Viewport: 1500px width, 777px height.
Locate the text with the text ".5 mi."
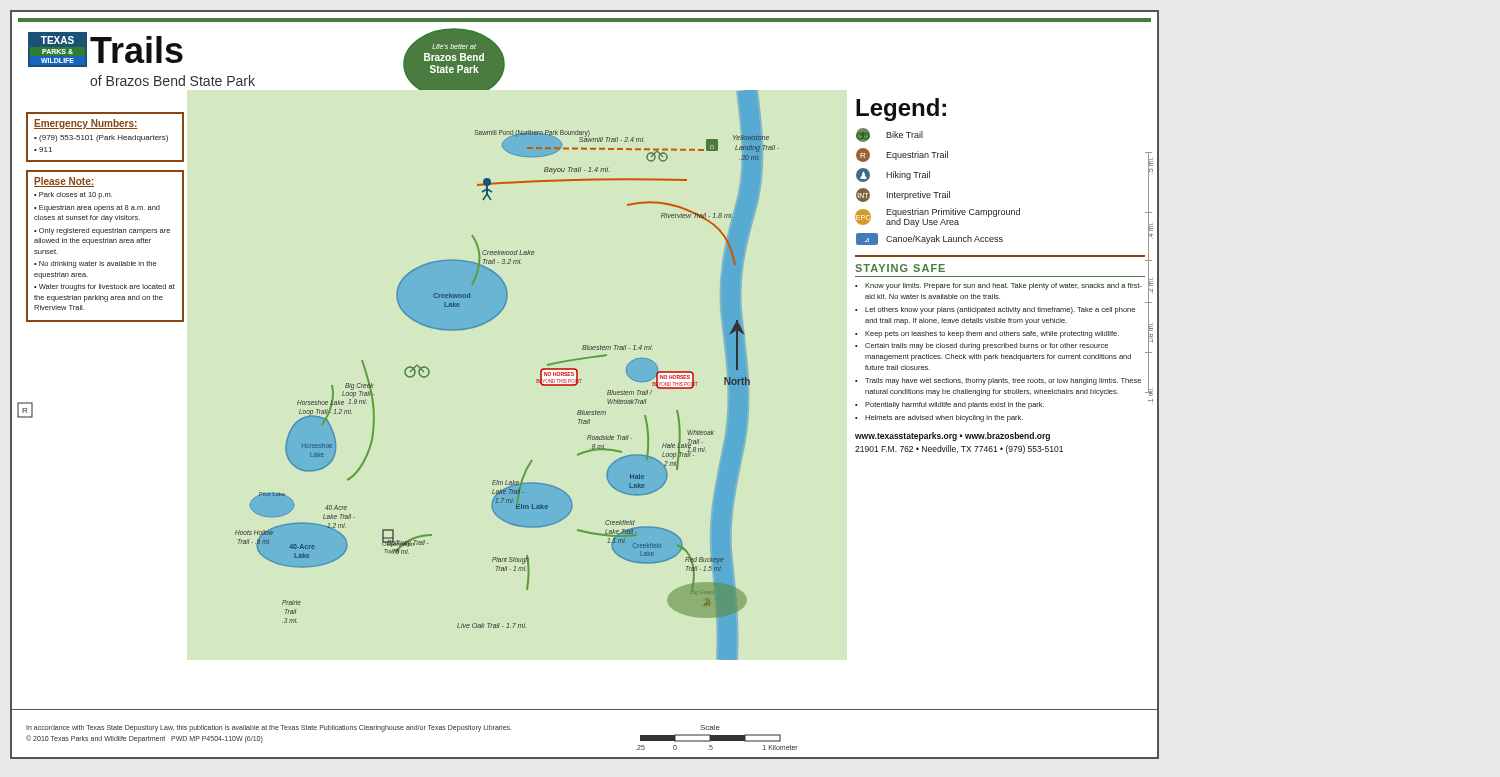tap(1150, 166)
